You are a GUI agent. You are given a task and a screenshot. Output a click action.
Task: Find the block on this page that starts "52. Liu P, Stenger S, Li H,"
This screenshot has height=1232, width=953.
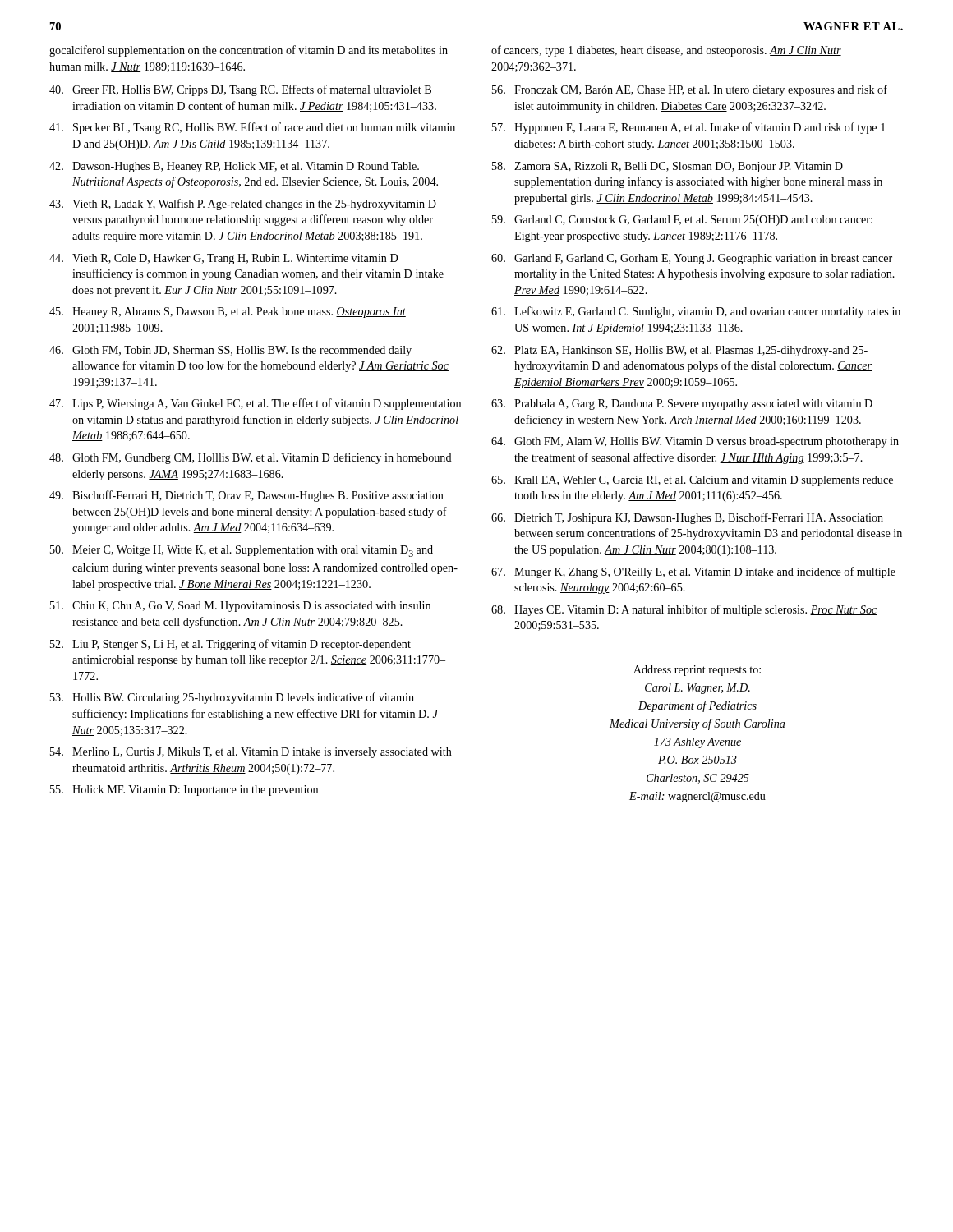[x=255, y=660]
